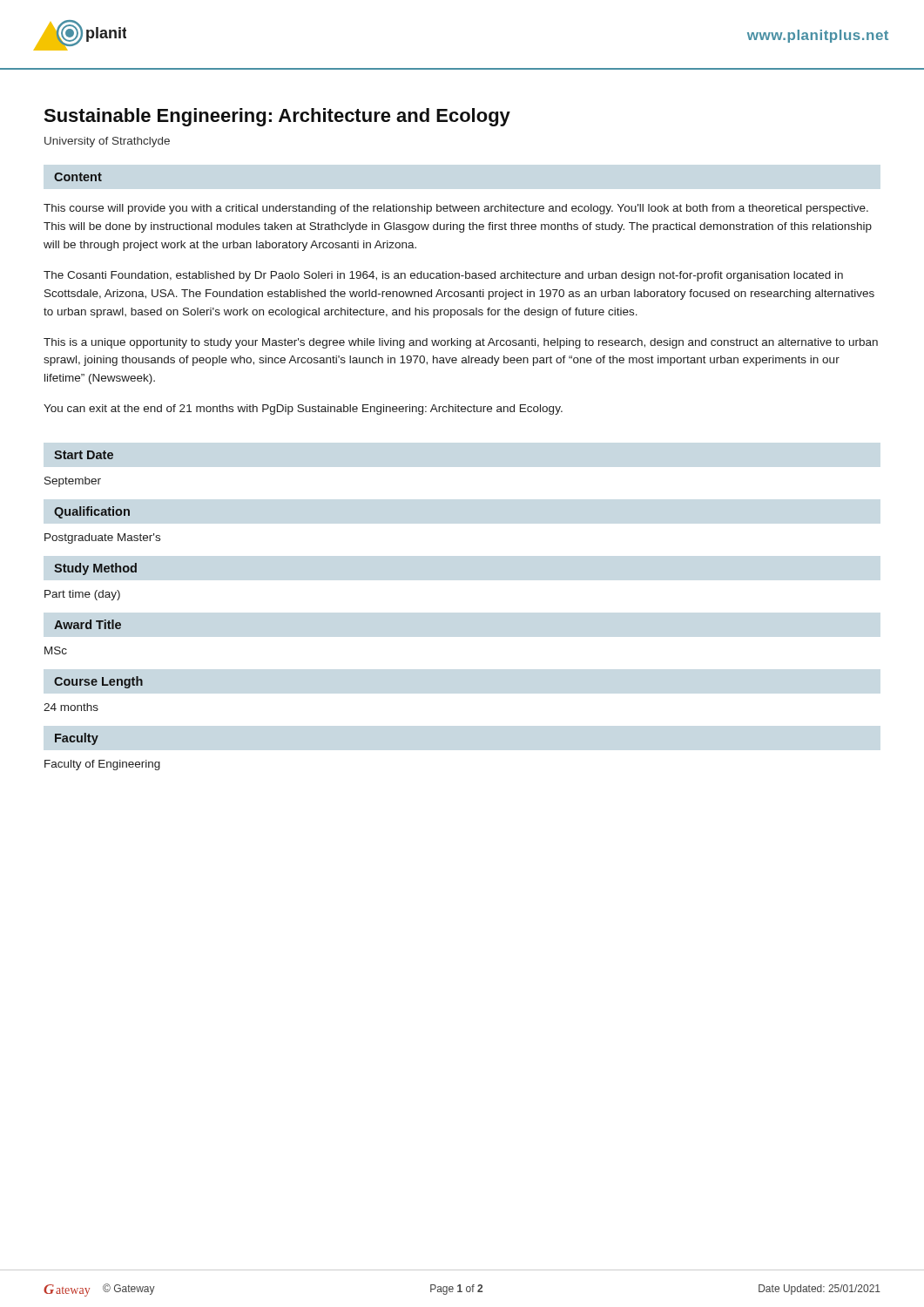Point to the block beginning "The Cosanti Foundation,"

tap(459, 293)
